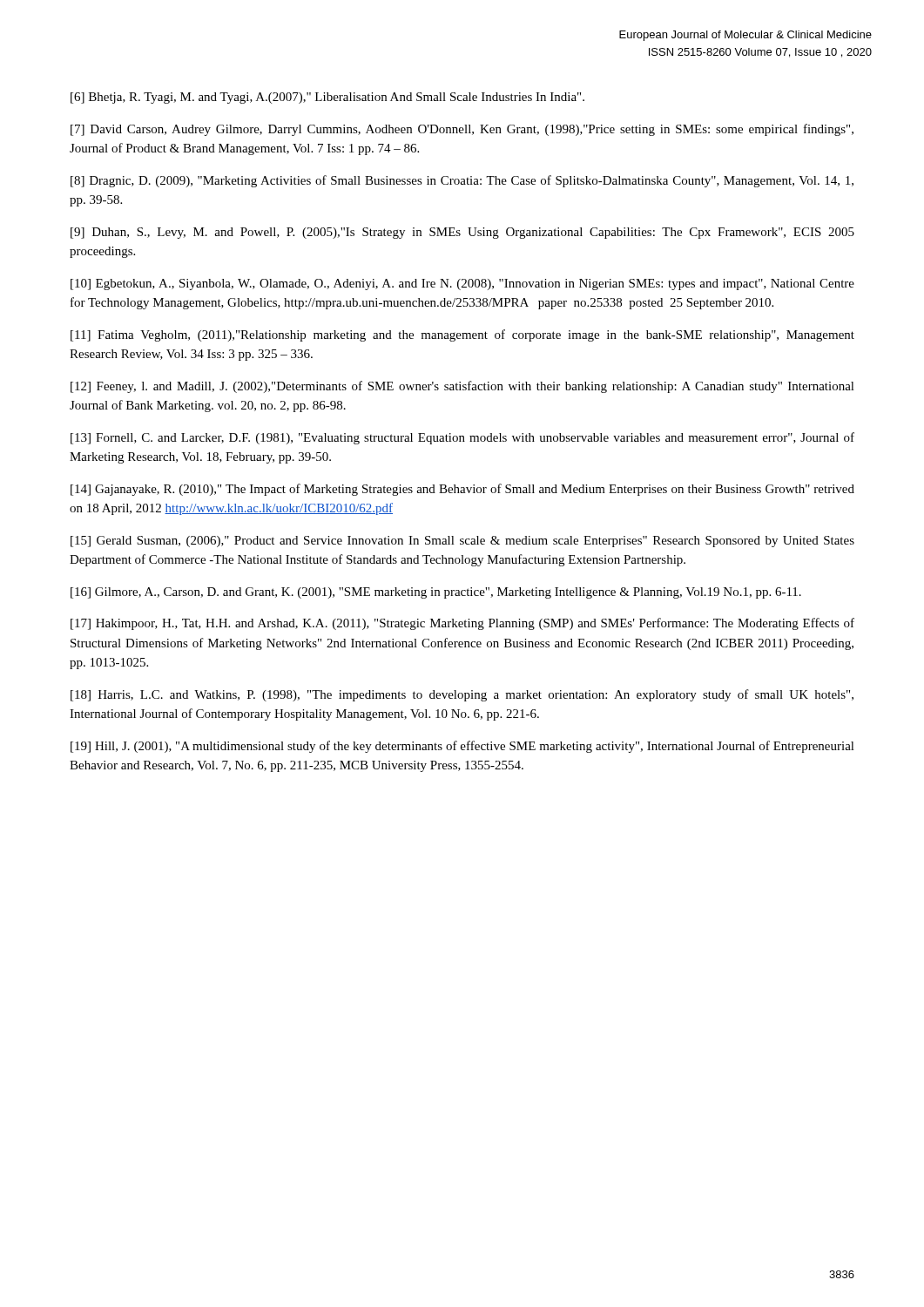Screen dimensions: 1307x924
Task: Where is the passage that starts "[17] Hakimpoor, H.,"?
Action: 462,643
